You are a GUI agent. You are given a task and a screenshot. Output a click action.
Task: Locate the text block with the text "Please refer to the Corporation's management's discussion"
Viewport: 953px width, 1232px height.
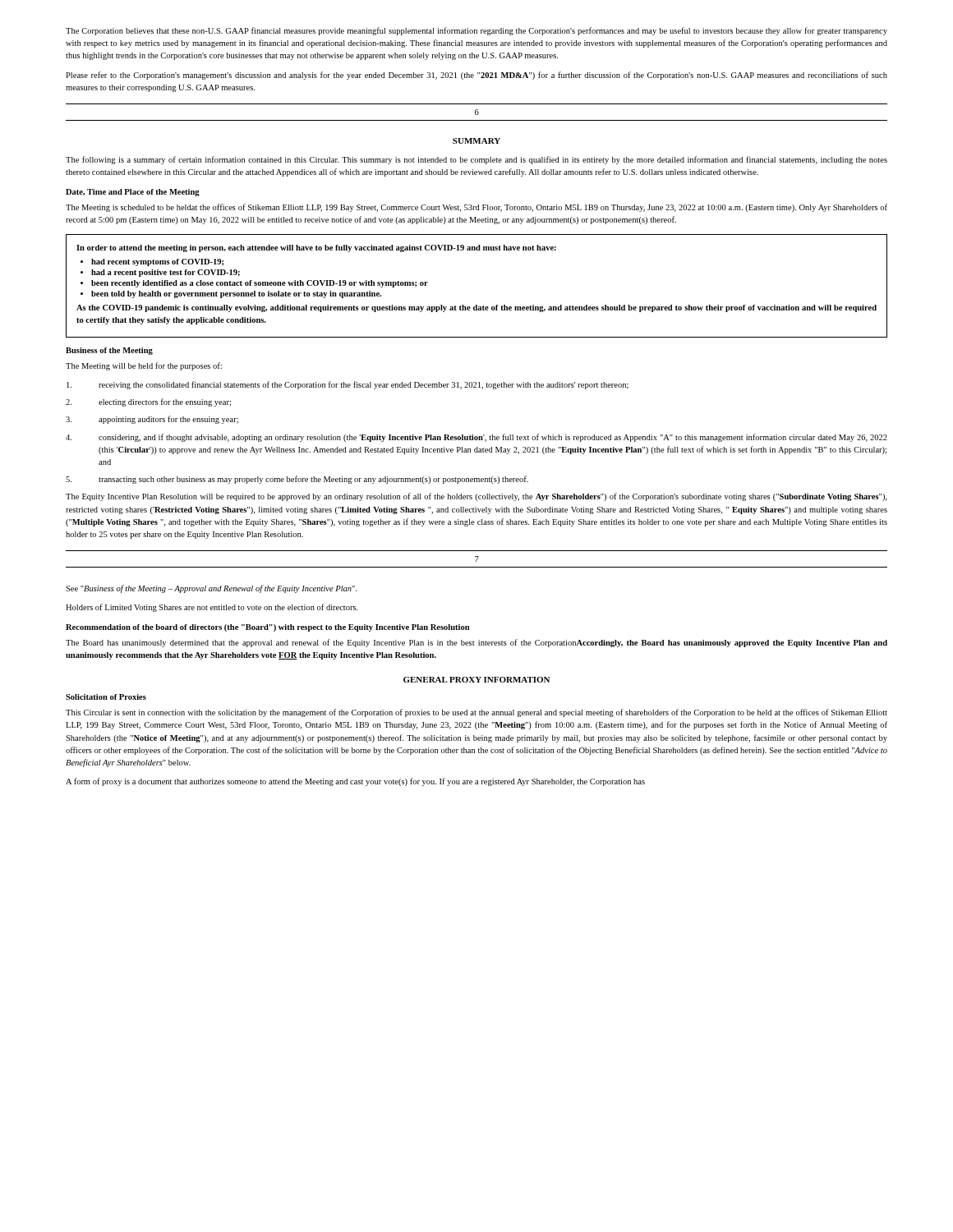tap(476, 81)
